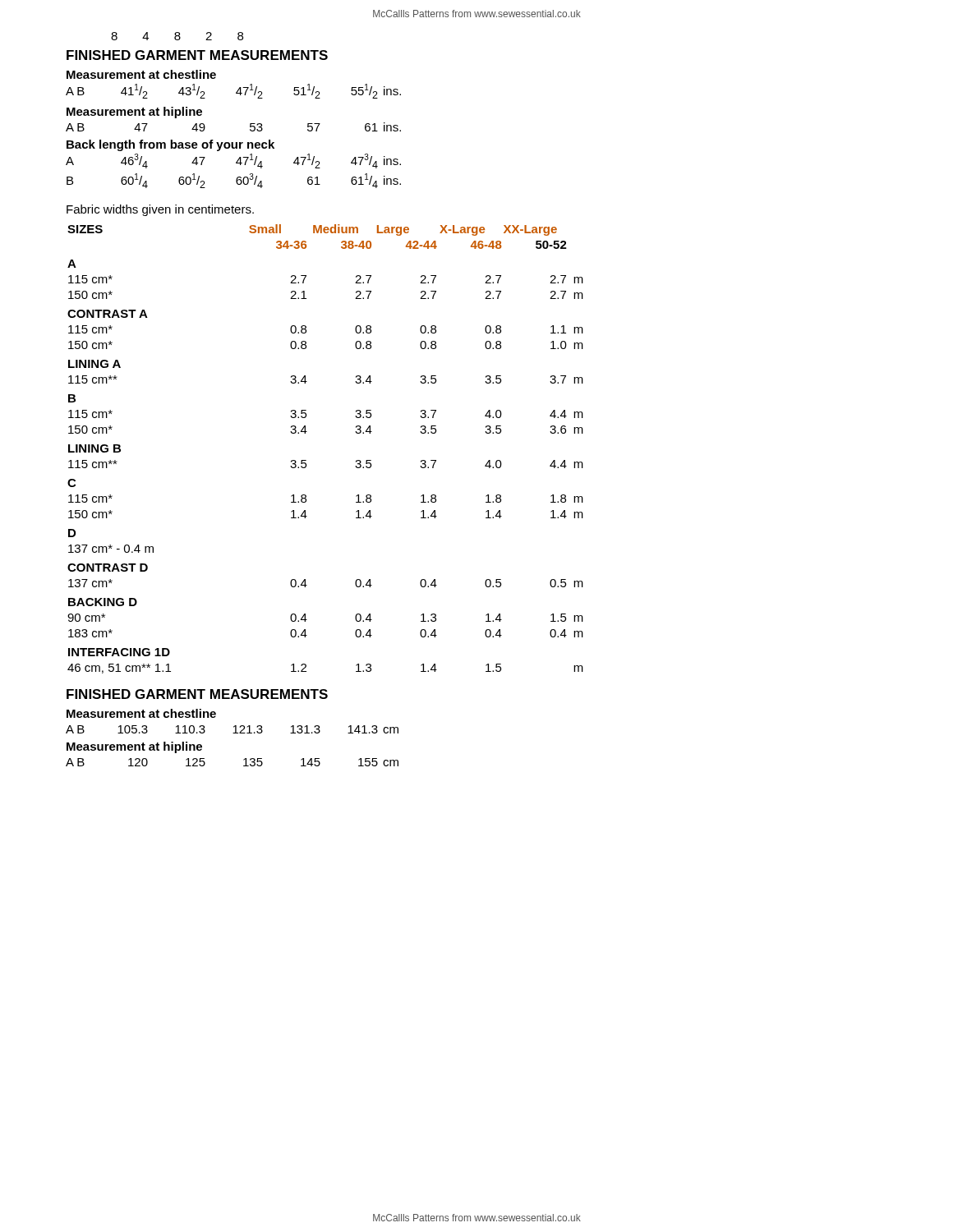This screenshot has width=953, height=1232.
Task: Select the block starting "A B 411/2 431/2 471/2 511/2"
Action: (234, 92)
